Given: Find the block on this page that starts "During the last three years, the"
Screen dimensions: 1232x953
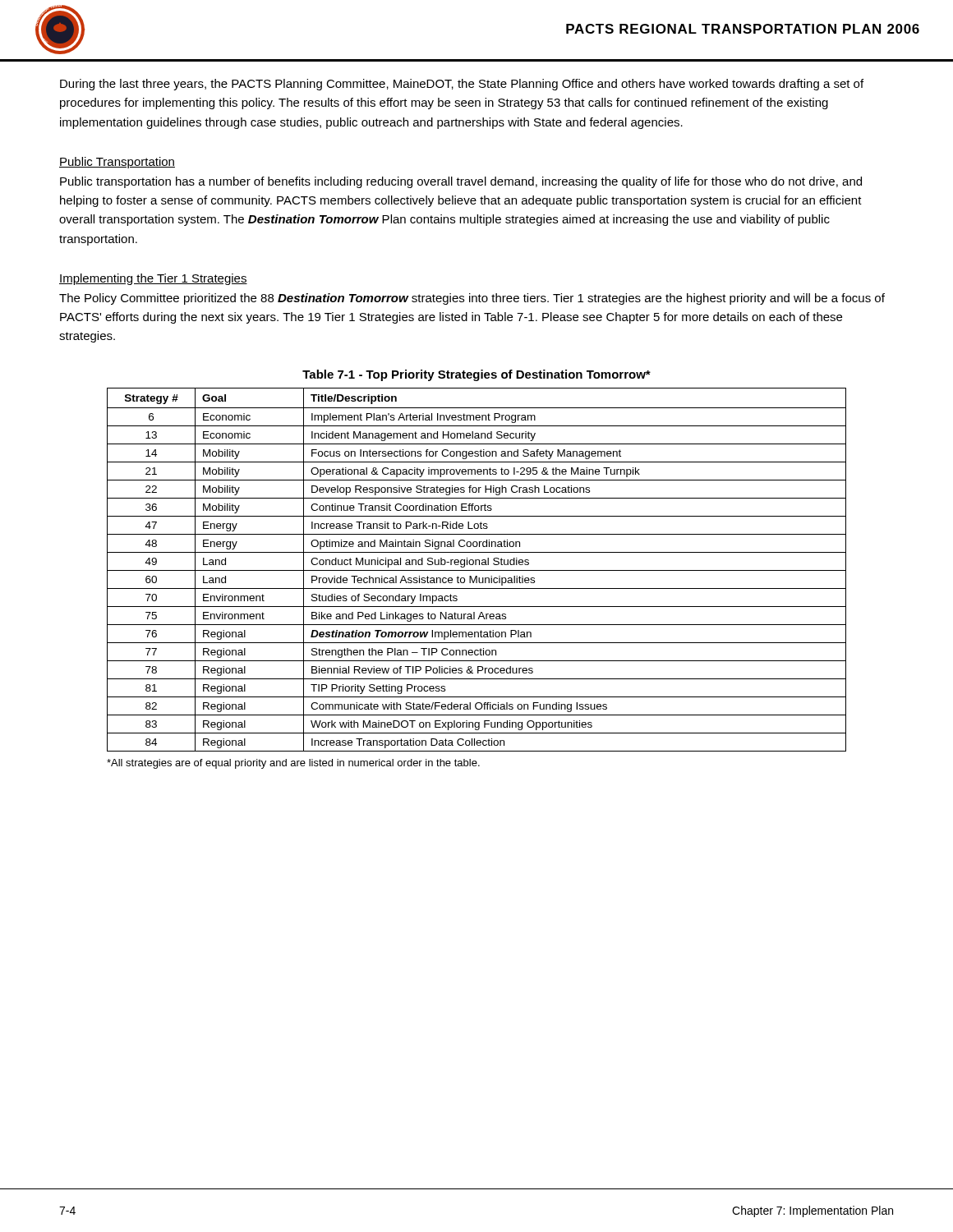Looking at the screenshot, I should pyautogui.click(x=476, y=103).
